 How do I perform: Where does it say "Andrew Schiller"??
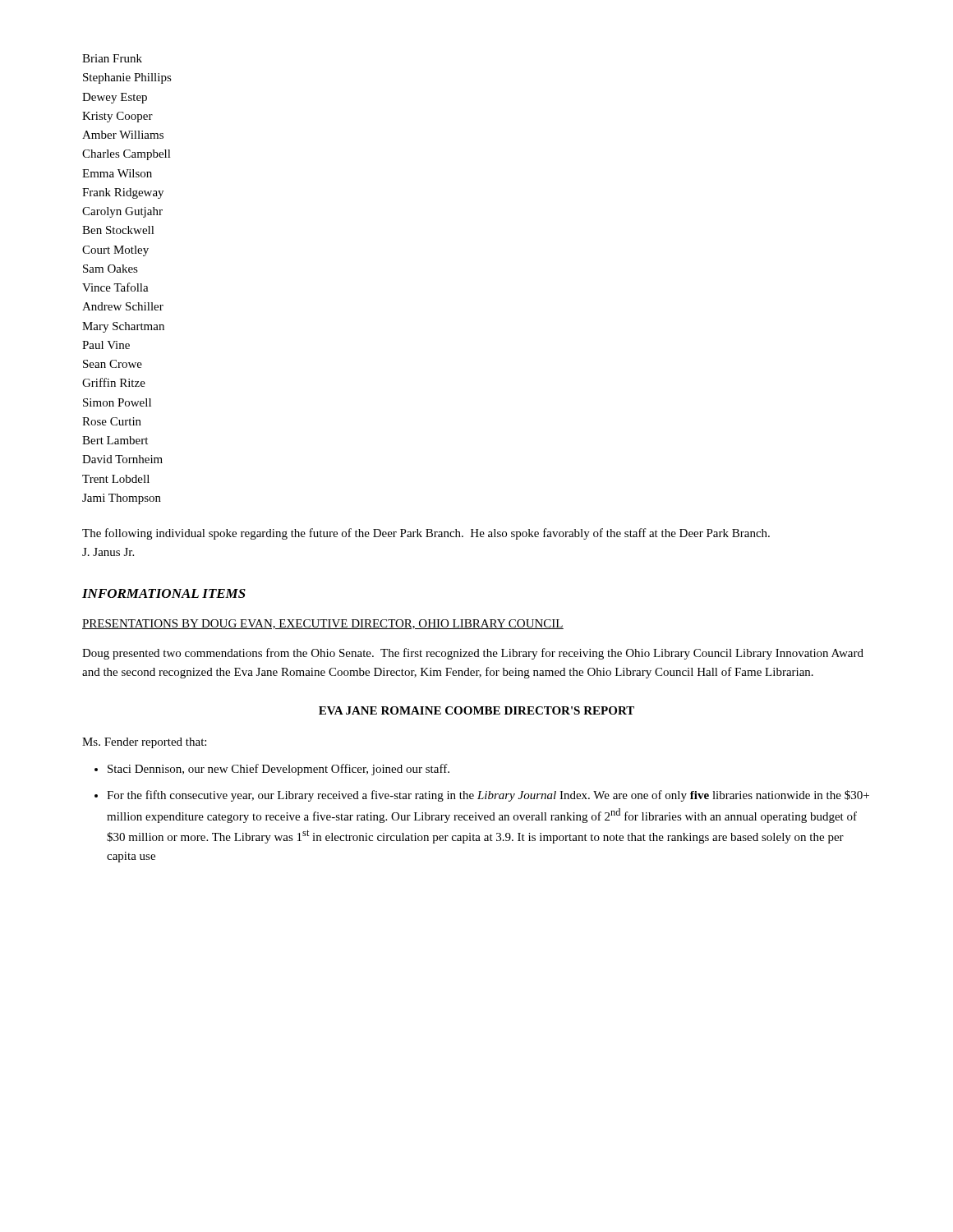pos(123,306)
